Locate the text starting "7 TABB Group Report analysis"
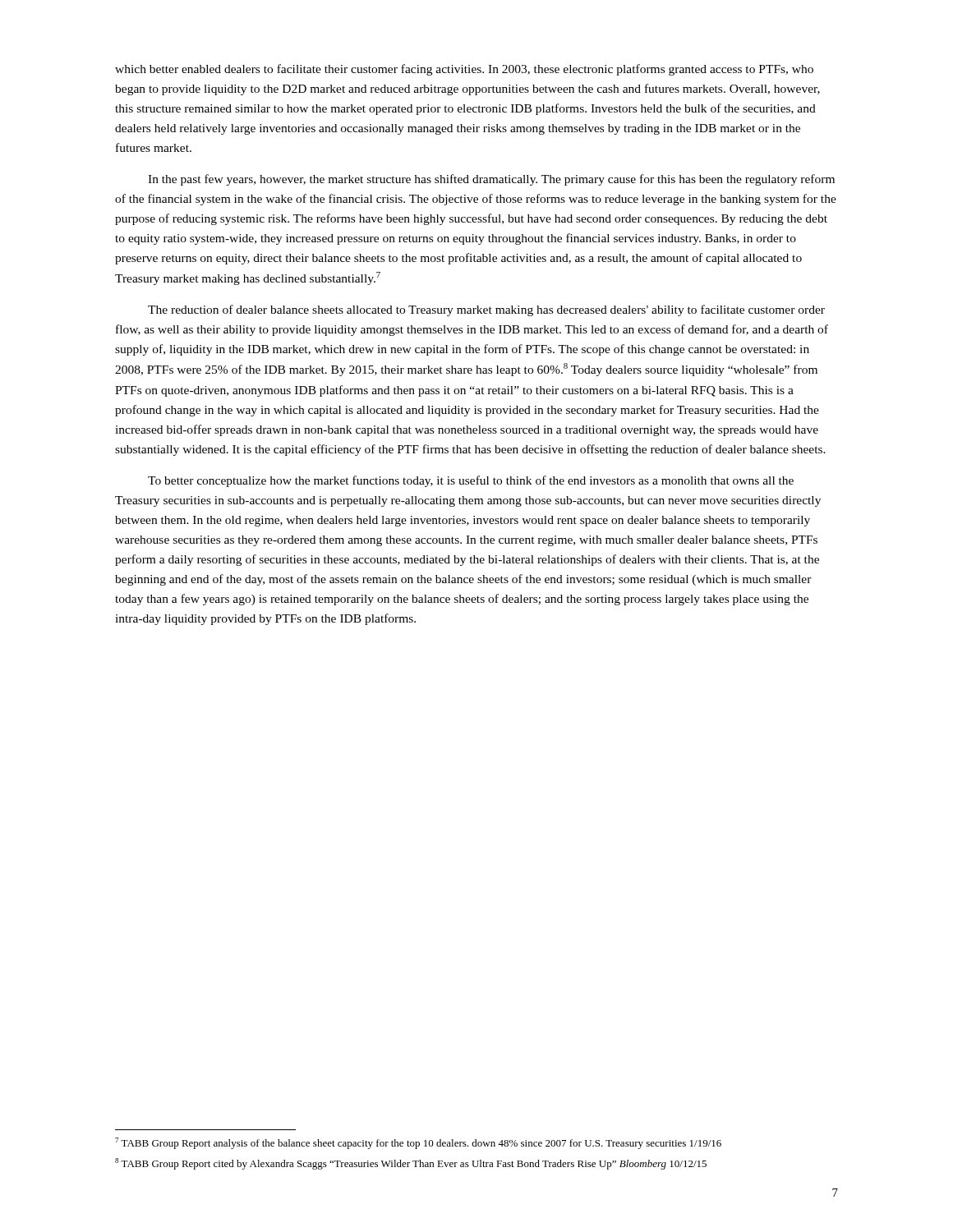Screen dimensions: 1232x953 pyautogui.click(x=418, y=1142)
